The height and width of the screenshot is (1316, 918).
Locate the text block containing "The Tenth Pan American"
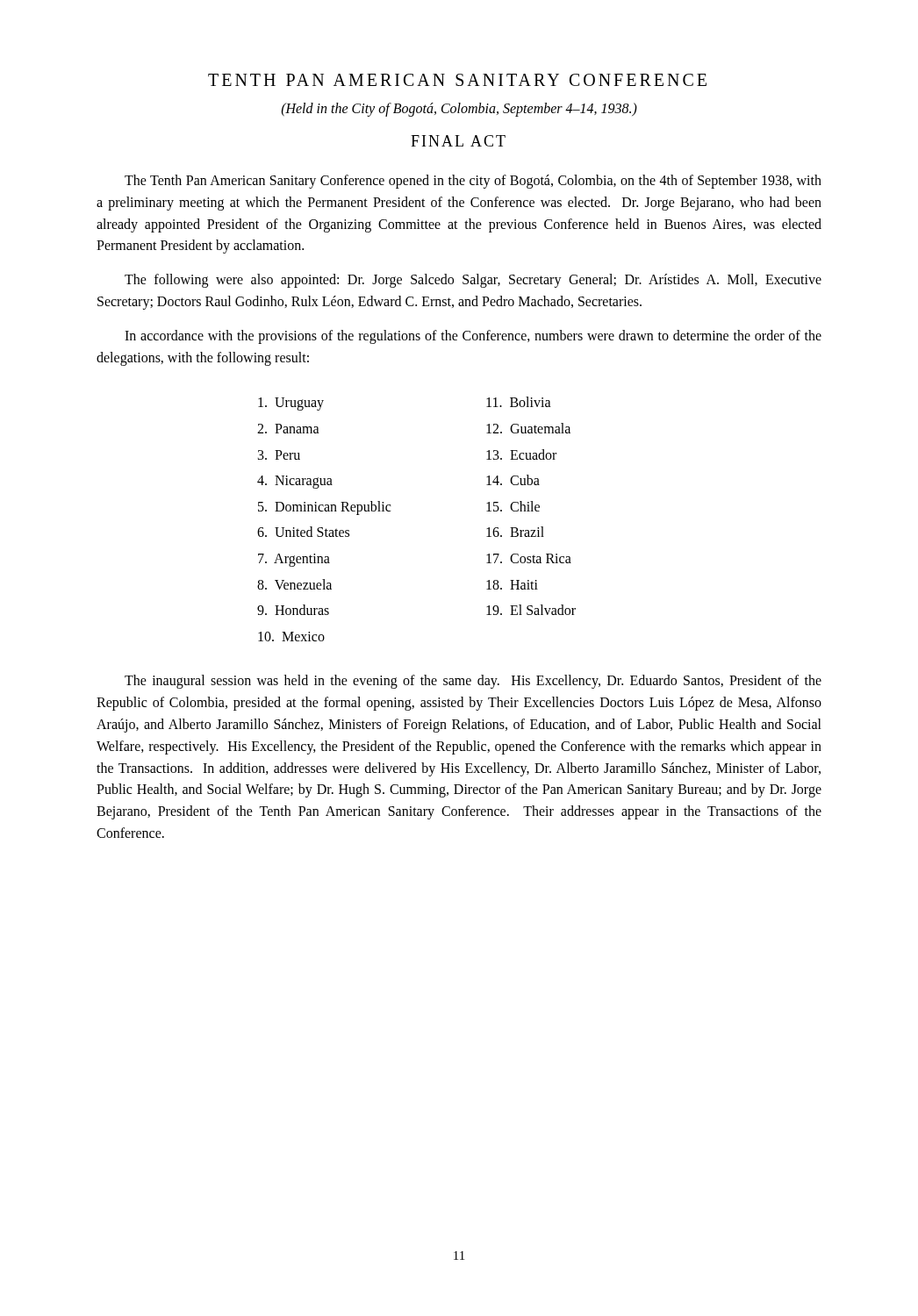click(459, 213)
